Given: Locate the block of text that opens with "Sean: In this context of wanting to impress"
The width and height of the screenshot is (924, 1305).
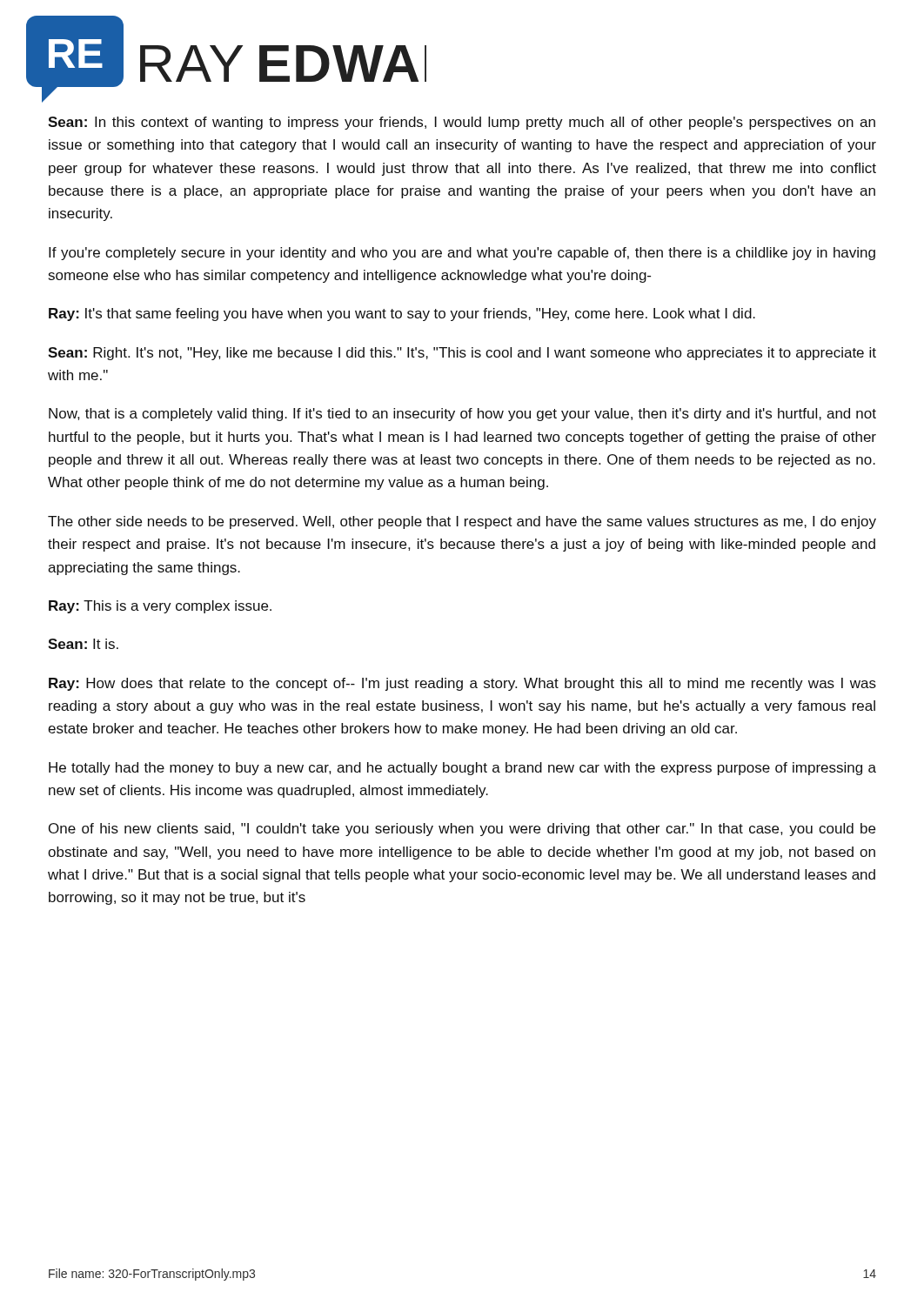Looking at the screenshot, I should [462, 168].
